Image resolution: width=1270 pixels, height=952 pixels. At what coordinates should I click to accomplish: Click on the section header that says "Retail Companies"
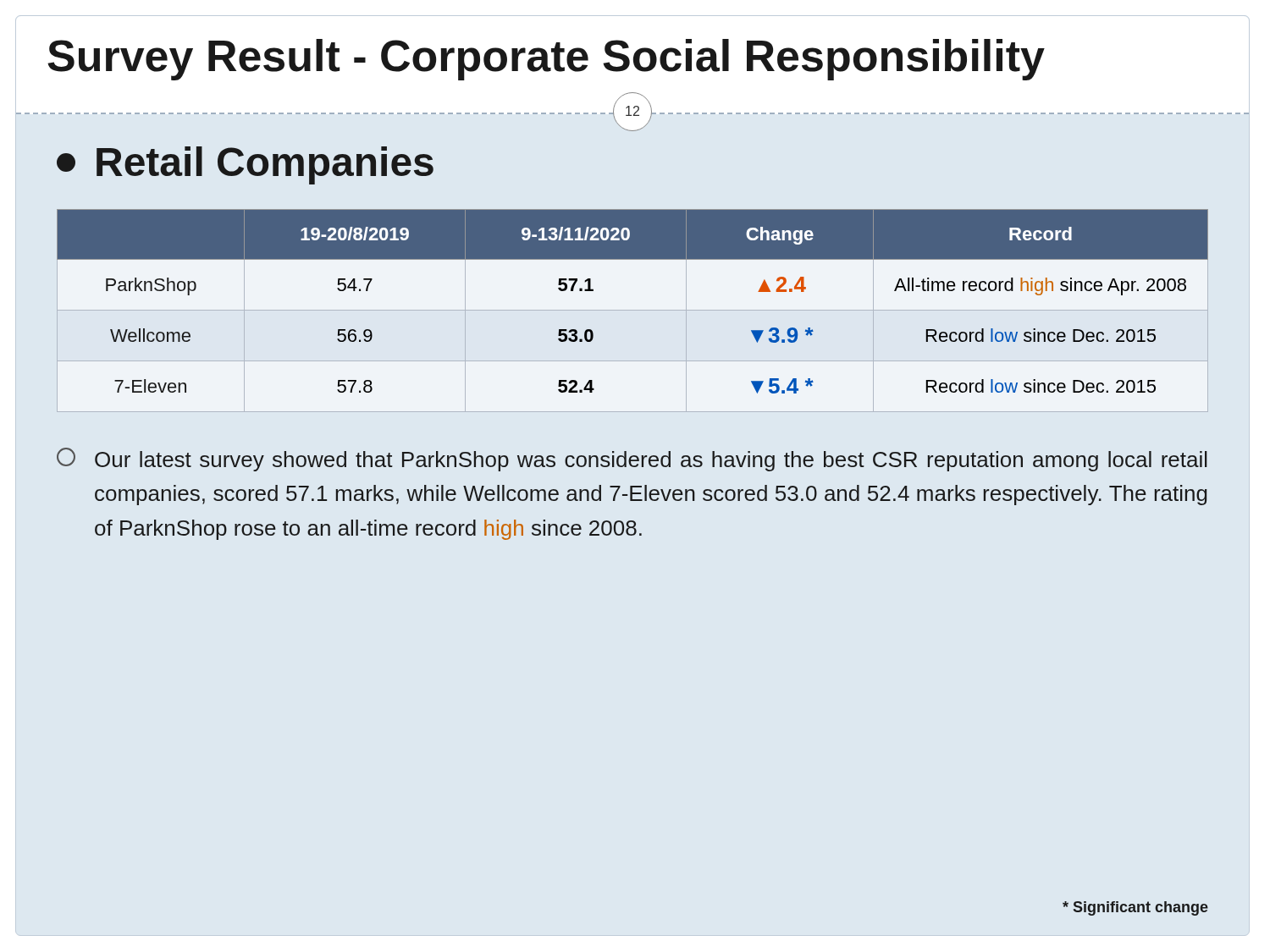[x=246, y=162]
